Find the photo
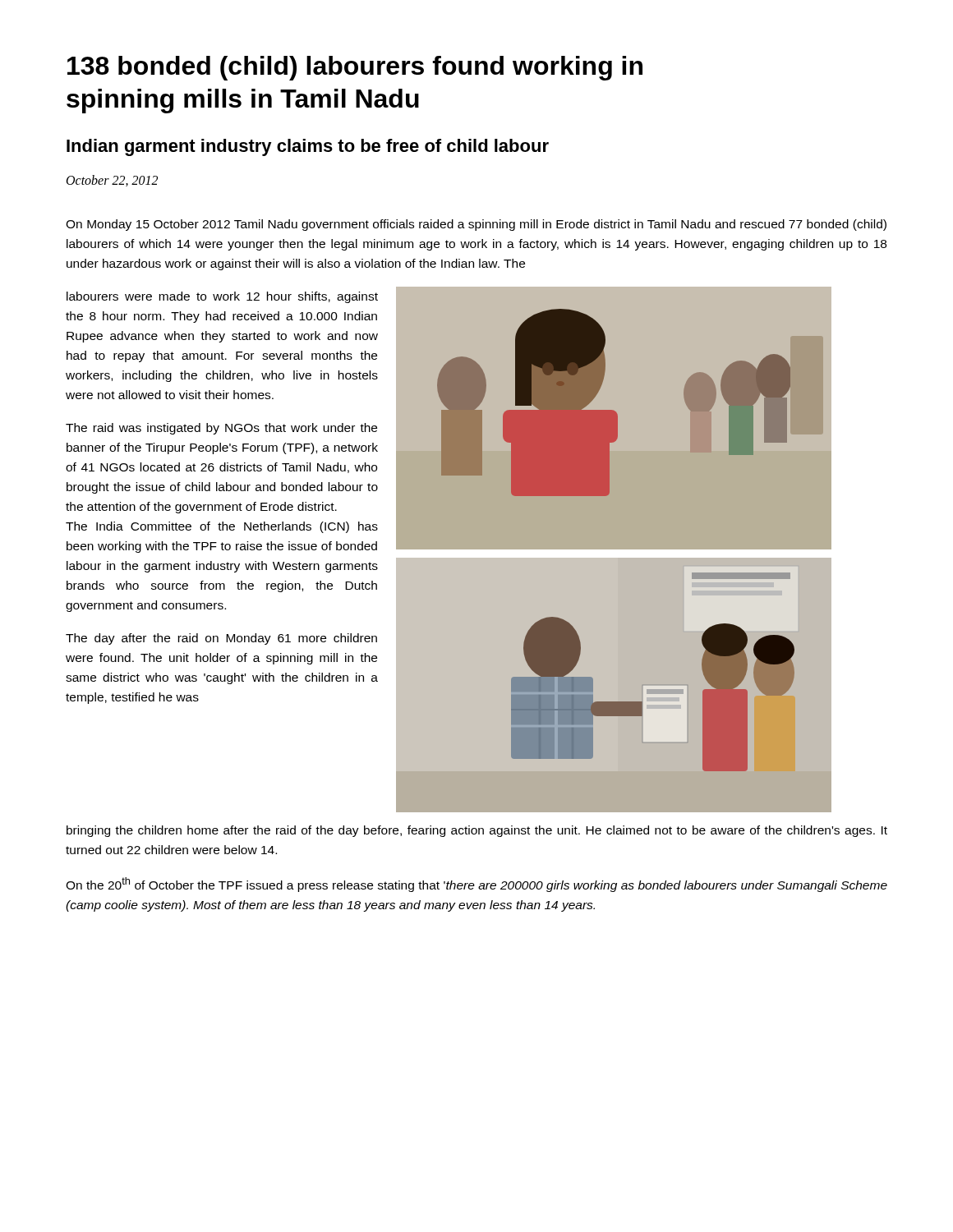Image resolution: width=953 pixels, height=1232 pixels. point(642,549)
